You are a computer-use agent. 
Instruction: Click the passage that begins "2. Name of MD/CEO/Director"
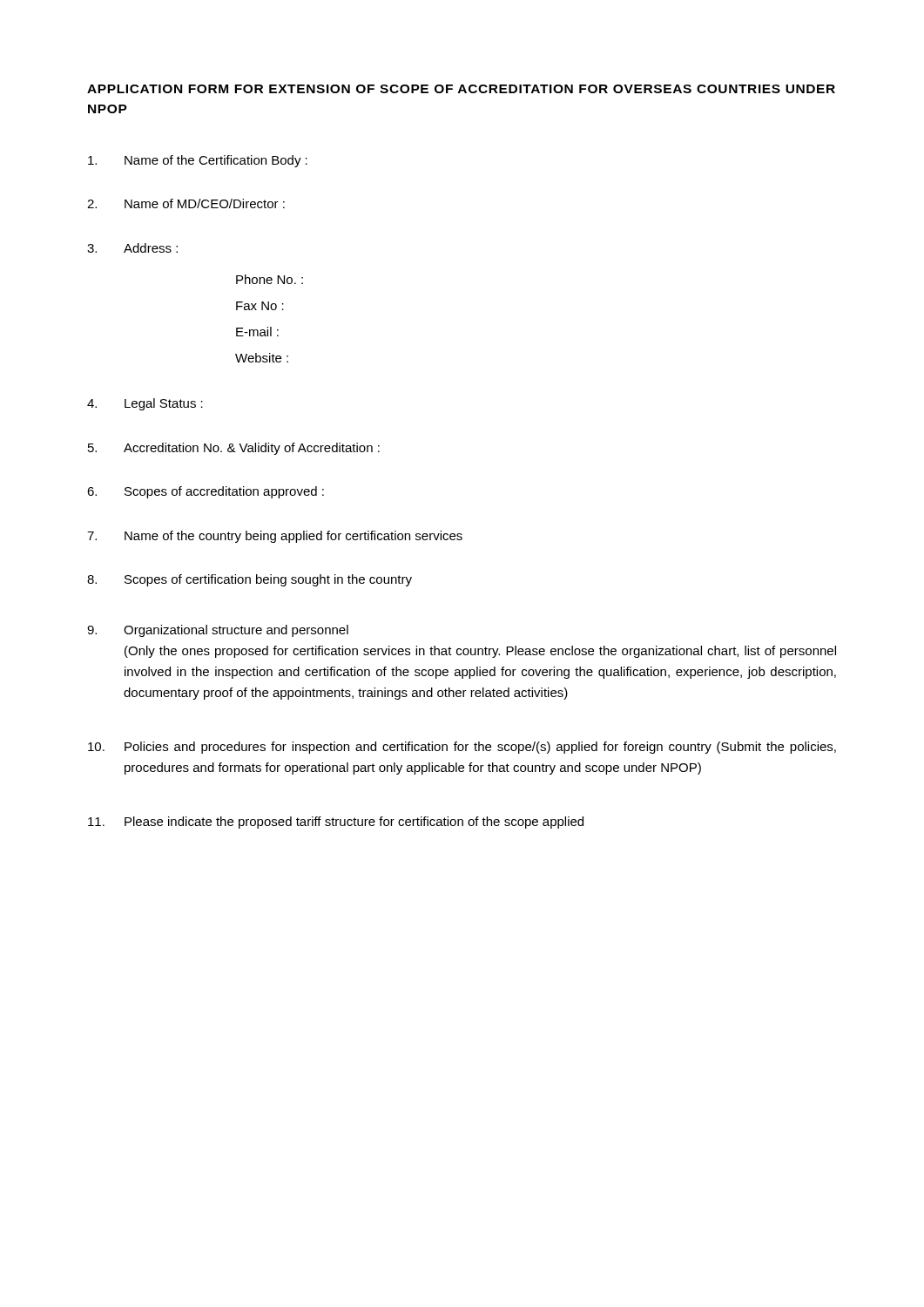[x=186, y=204]
